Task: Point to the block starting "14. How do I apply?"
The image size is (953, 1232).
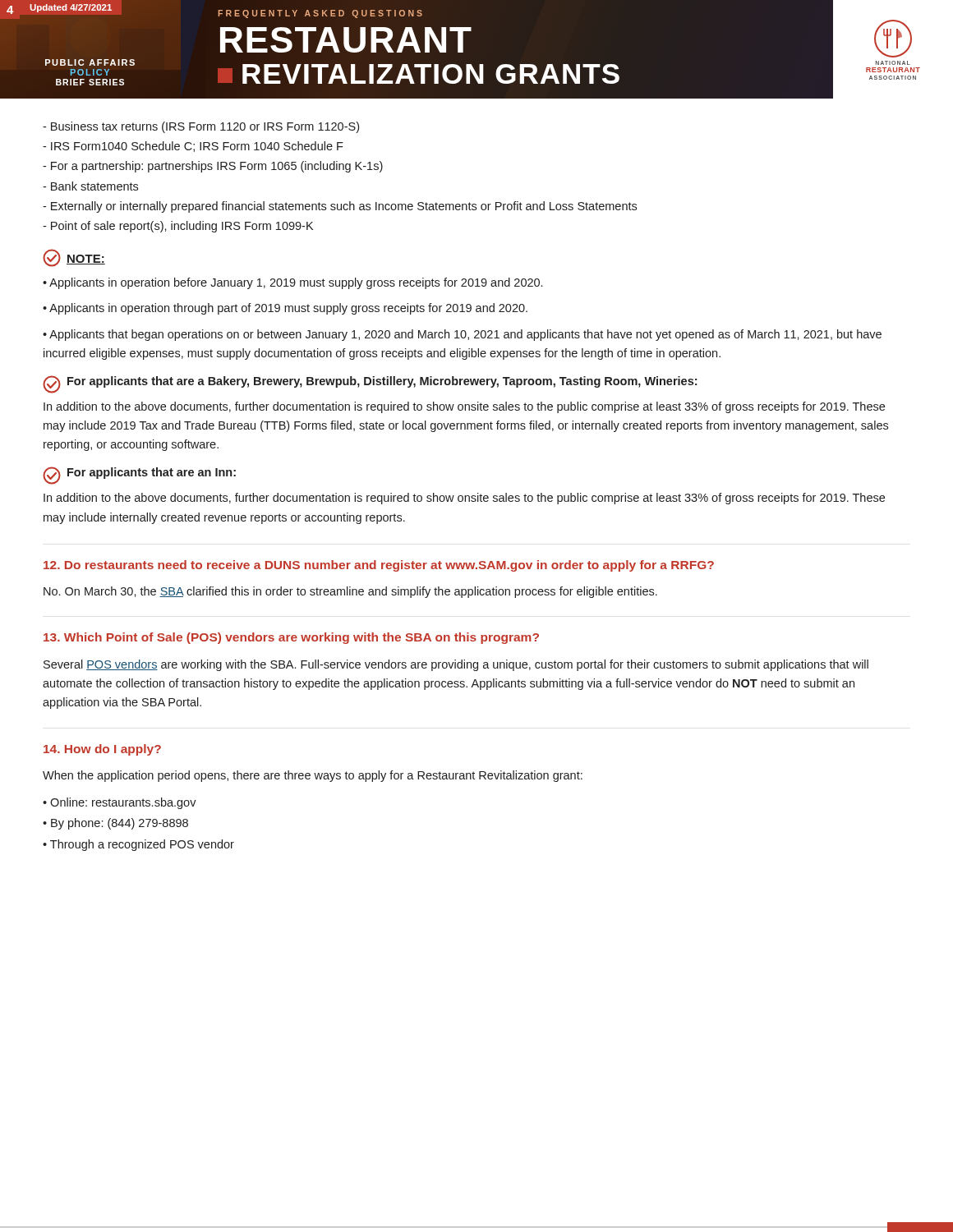Action: 102,748
